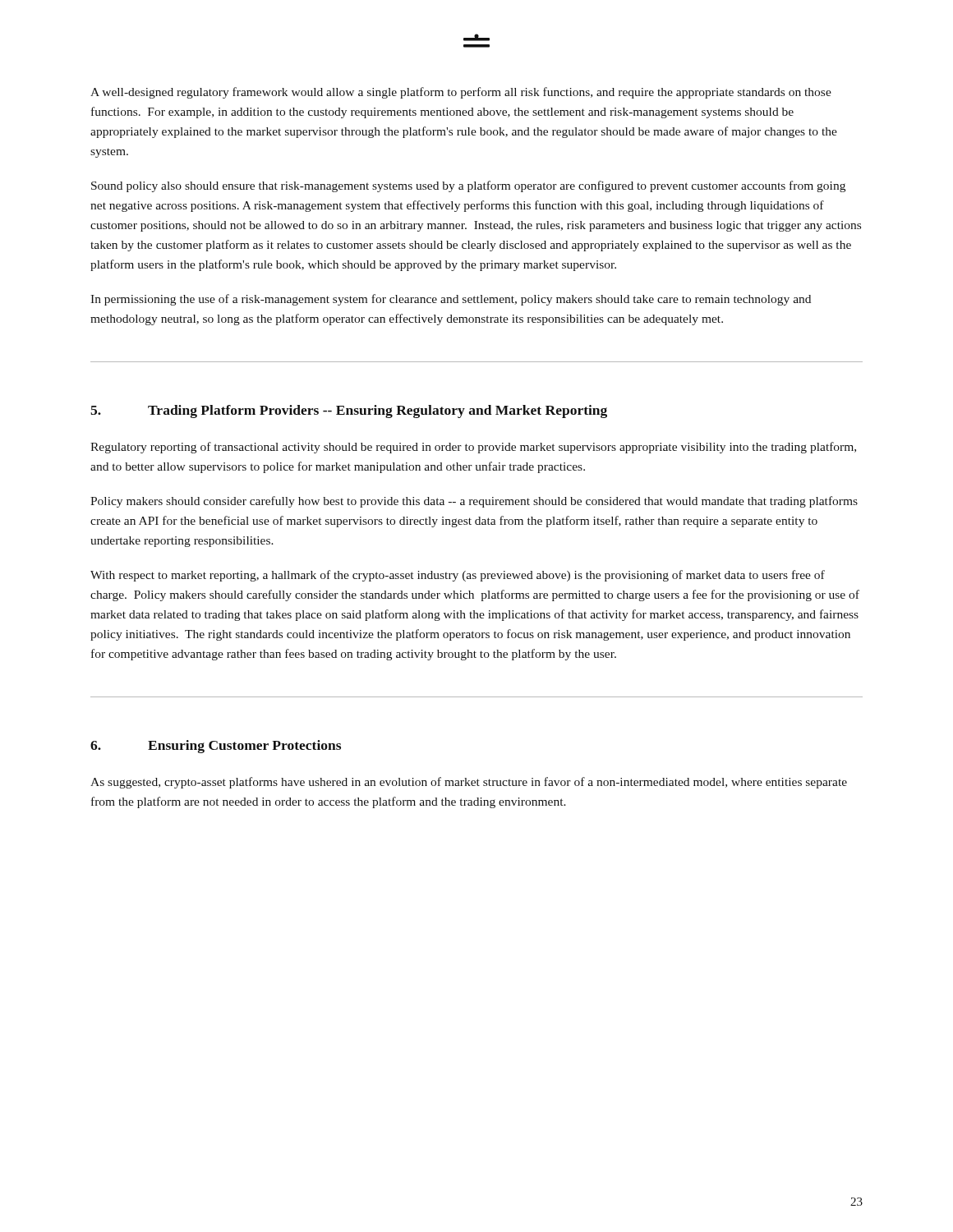Where is the section header that starts "5. Trading Platform"?
This screenshot has width=953, height=1232.
click(349, 410)
